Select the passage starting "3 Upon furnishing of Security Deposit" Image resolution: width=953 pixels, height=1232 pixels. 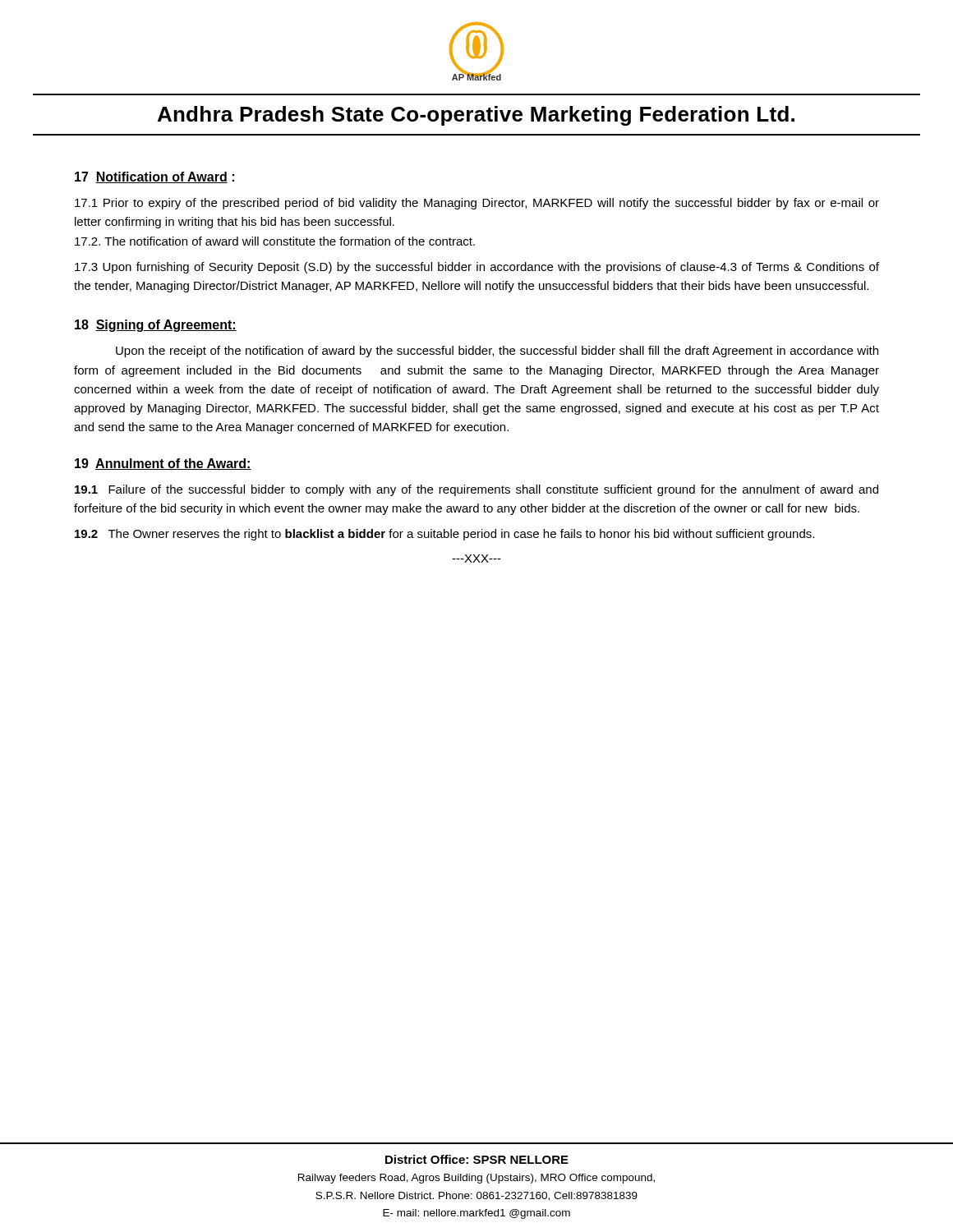coord(476,276)
